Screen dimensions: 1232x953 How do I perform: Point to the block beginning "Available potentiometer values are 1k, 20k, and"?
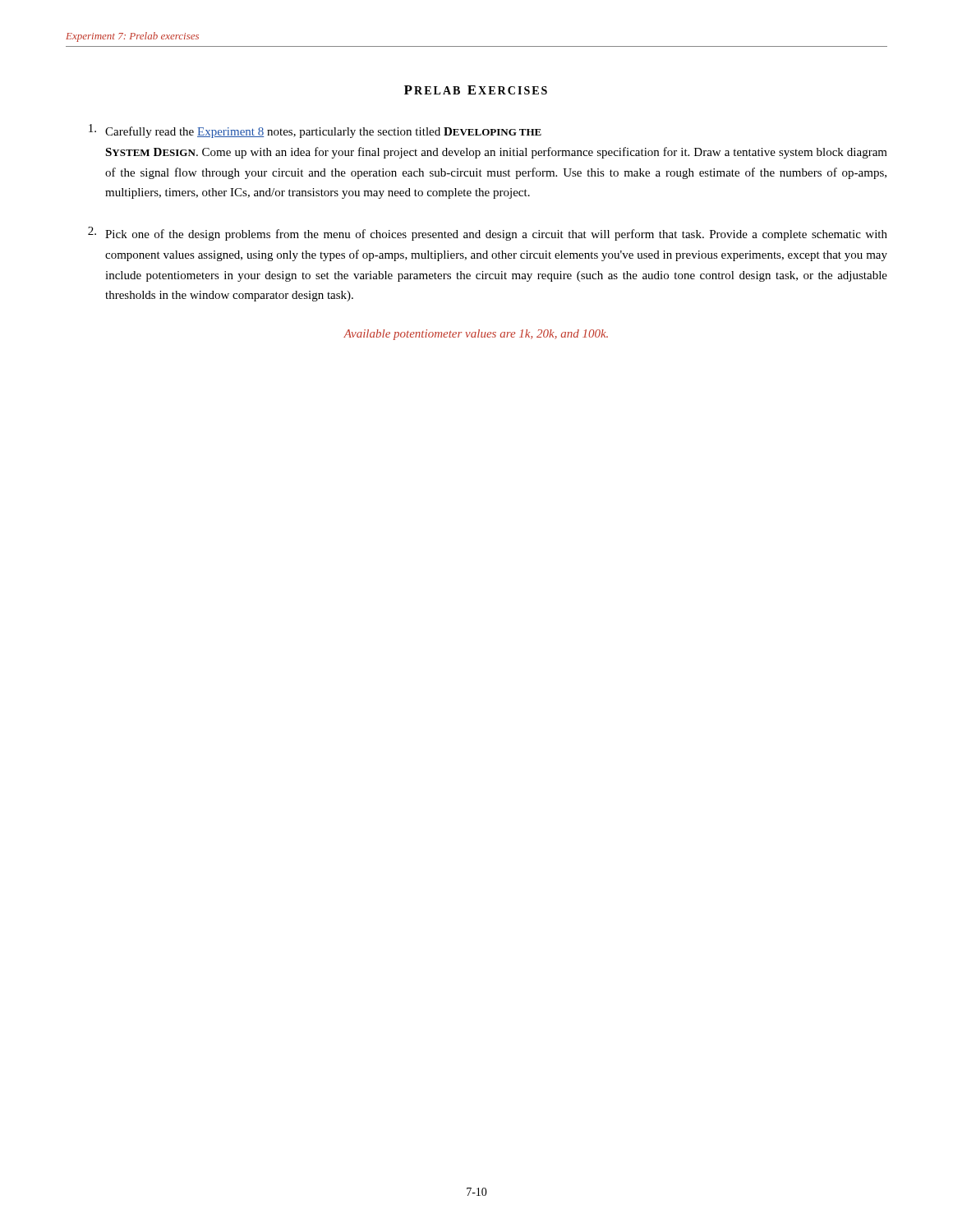point(476,334)
